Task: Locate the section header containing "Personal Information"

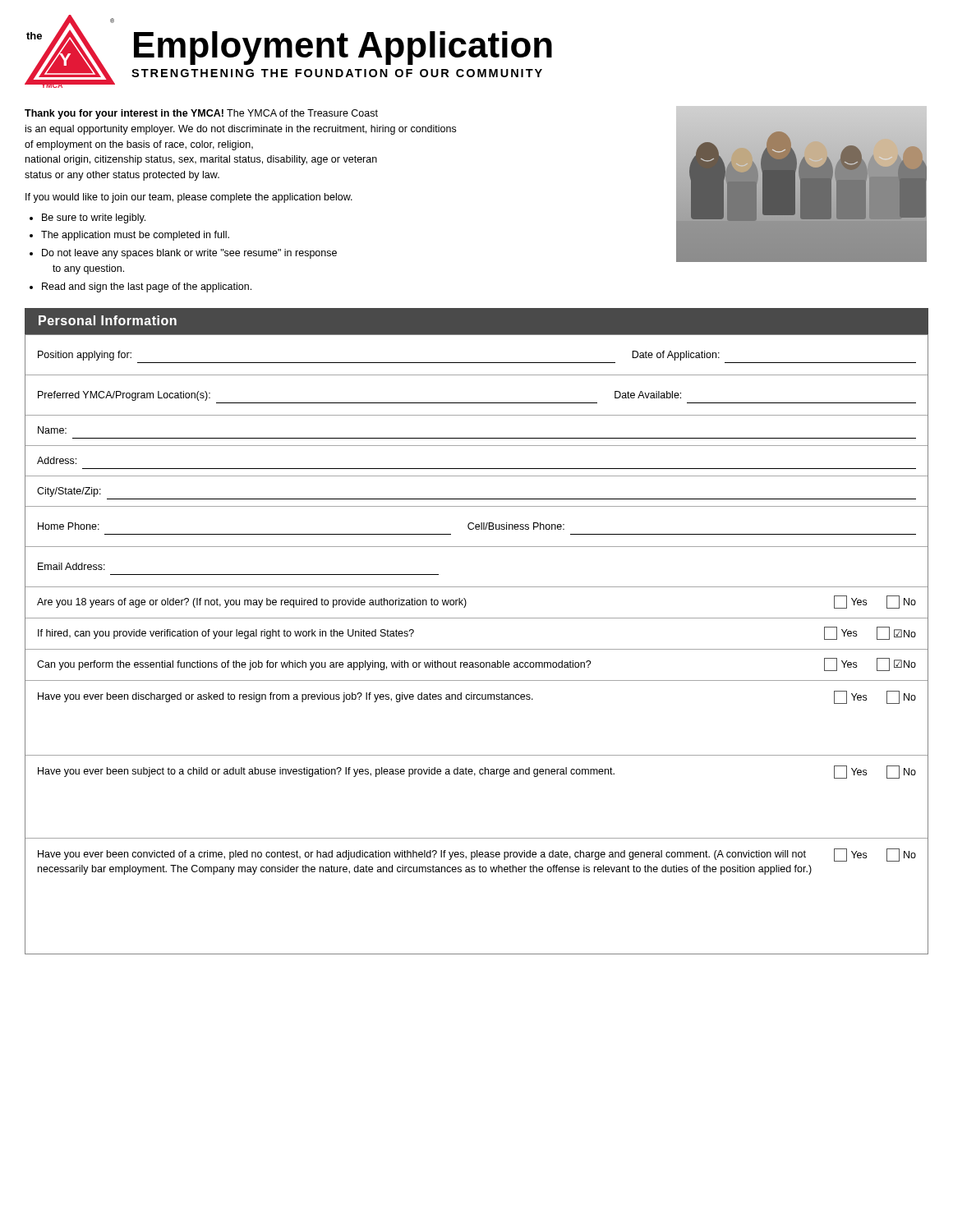Action: pos(108,321)
